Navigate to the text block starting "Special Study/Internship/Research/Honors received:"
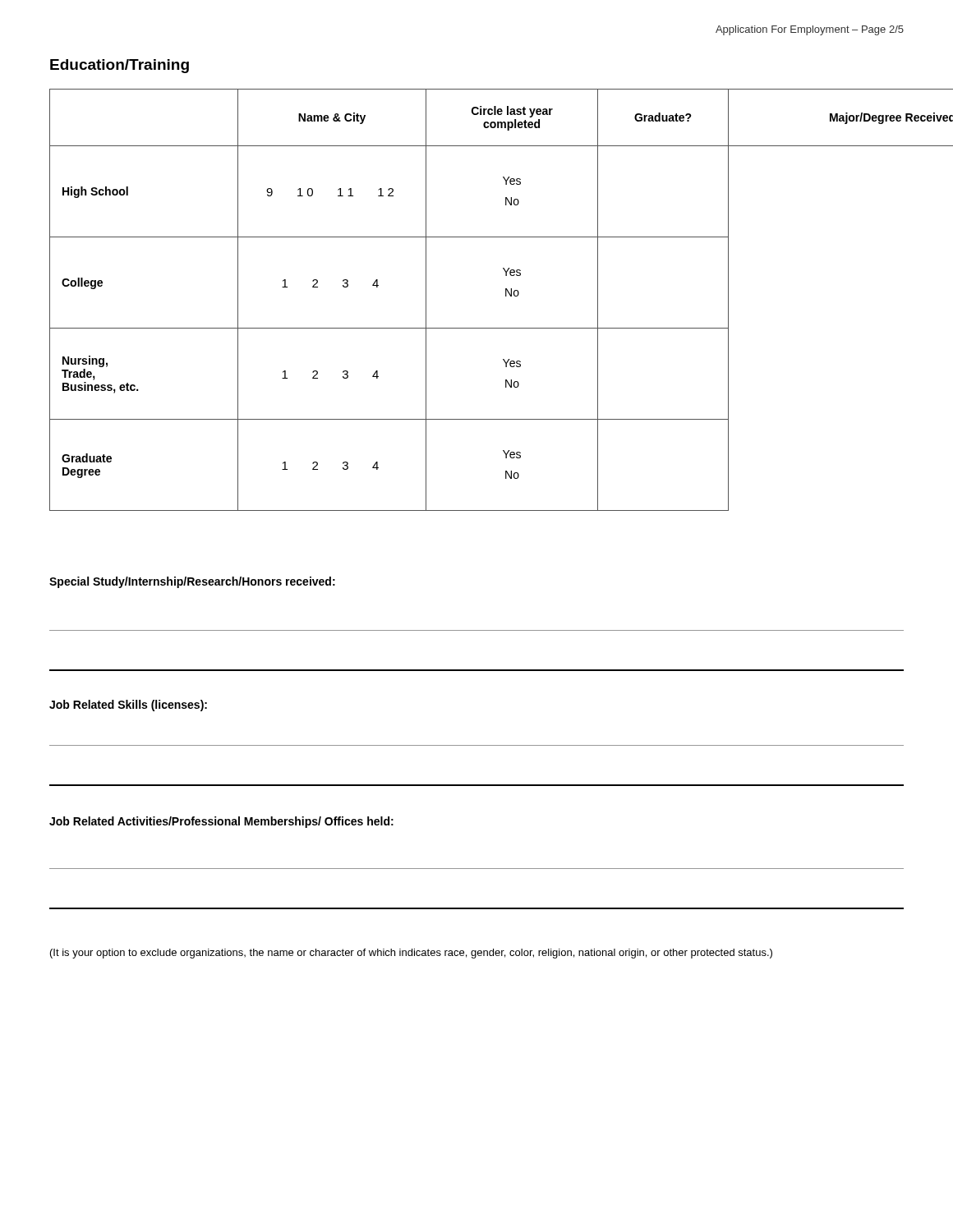This screenshot has width=953, height=1232. (x=192, y=582)
